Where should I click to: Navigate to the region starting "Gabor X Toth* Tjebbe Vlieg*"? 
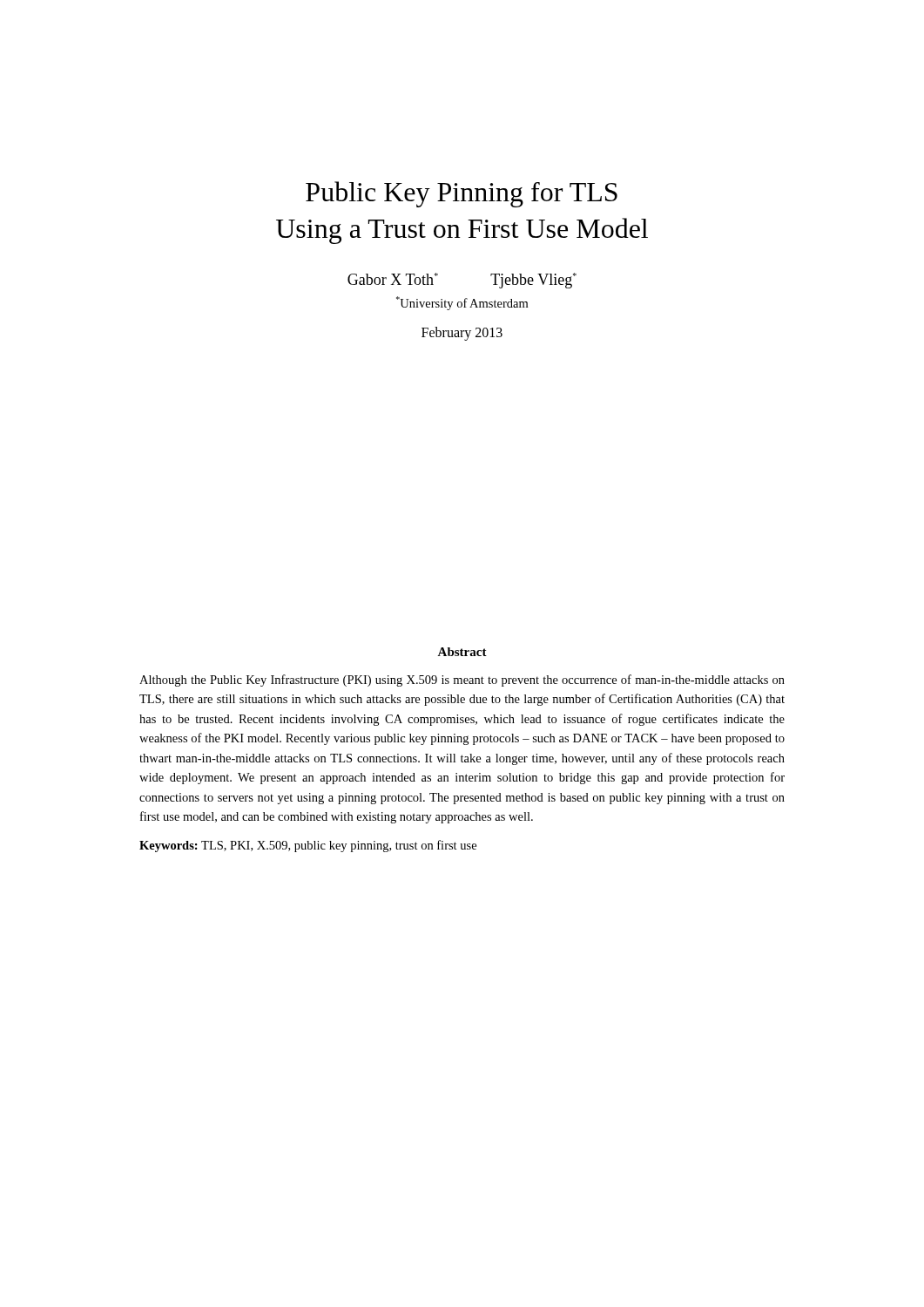pyautogui.click(x=396, y=280)
